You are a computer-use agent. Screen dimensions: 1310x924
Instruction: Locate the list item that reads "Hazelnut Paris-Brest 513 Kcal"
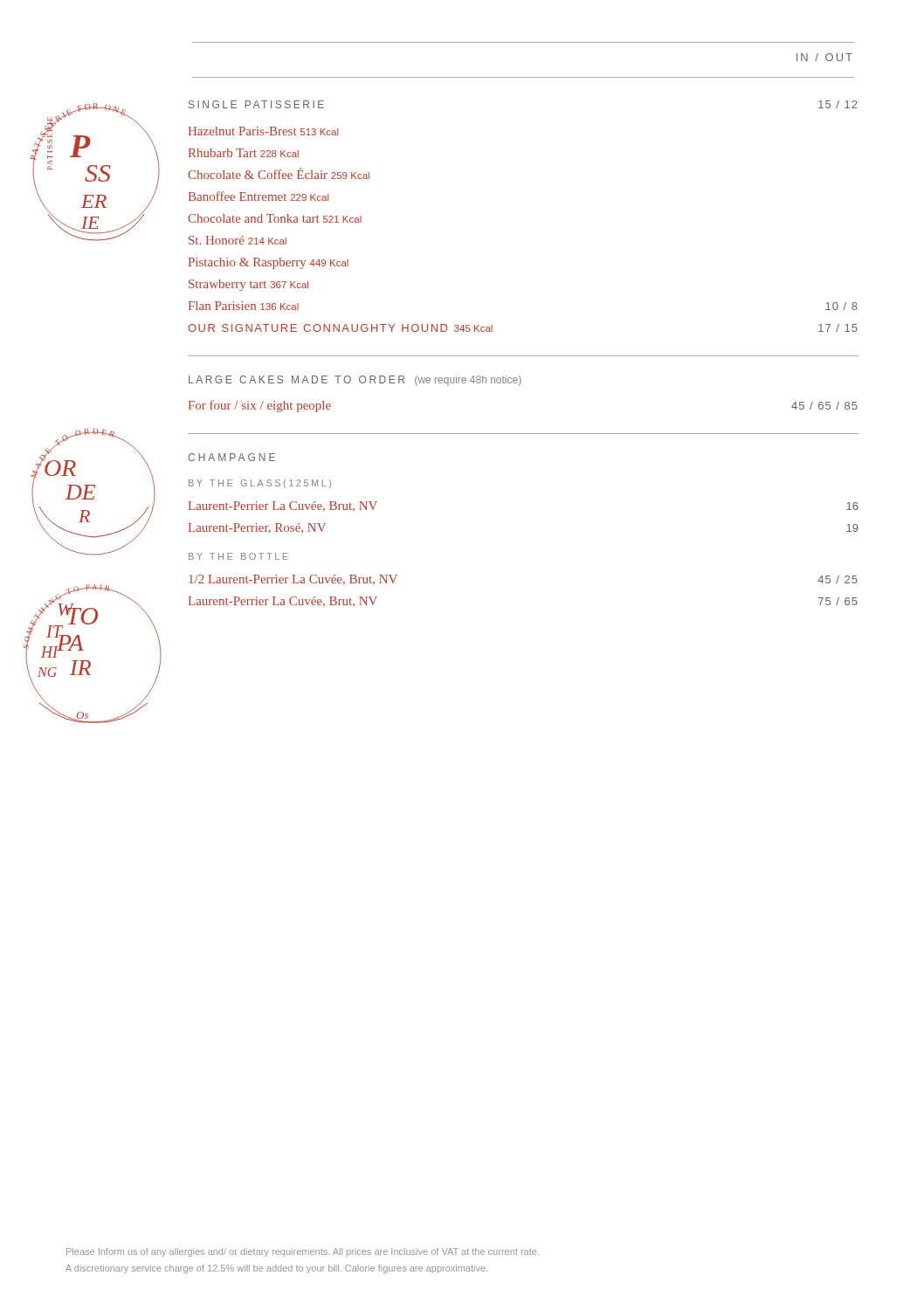(x=263, y=131)
